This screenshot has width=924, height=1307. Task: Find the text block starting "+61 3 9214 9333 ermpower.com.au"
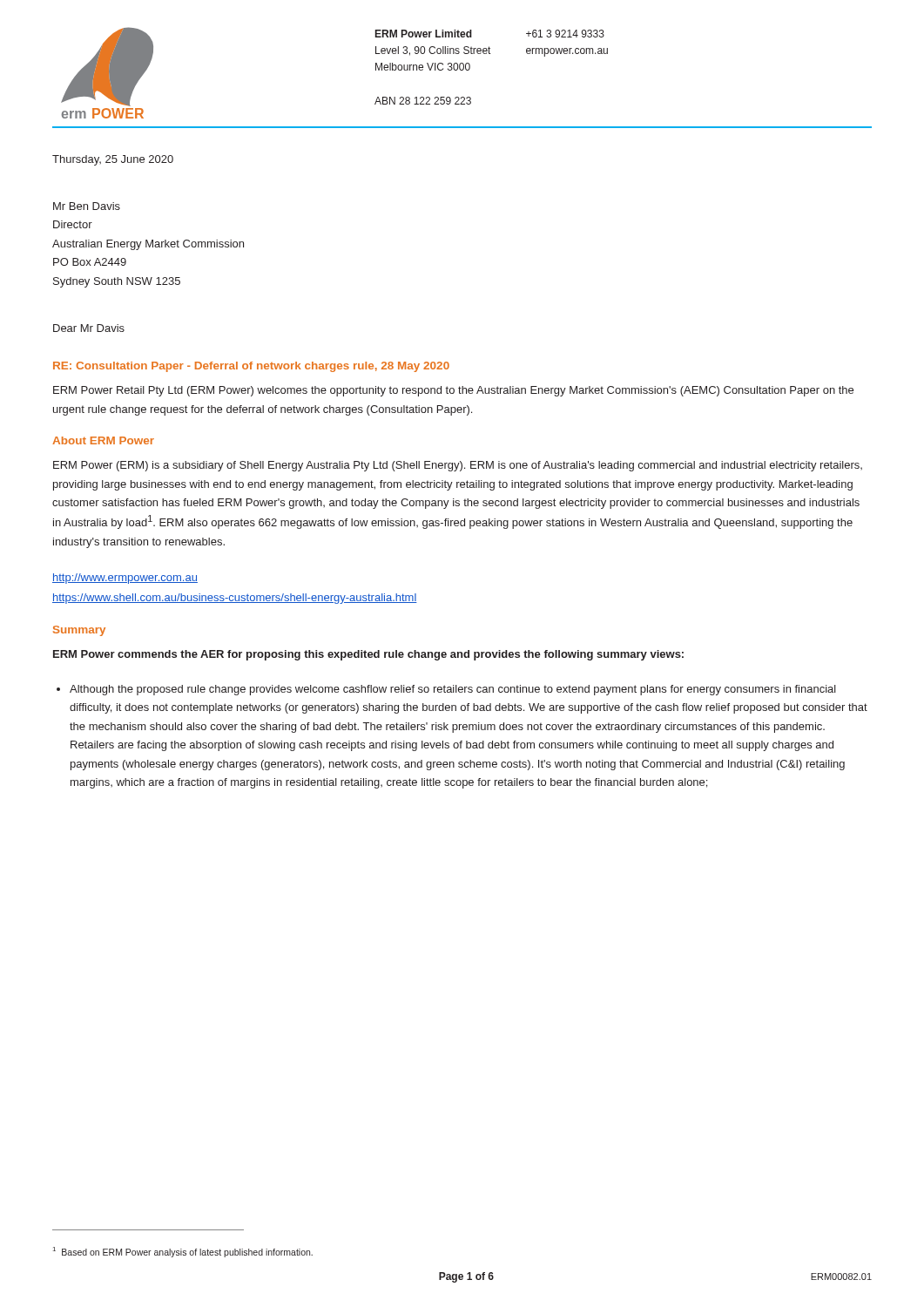coord(567,42)
